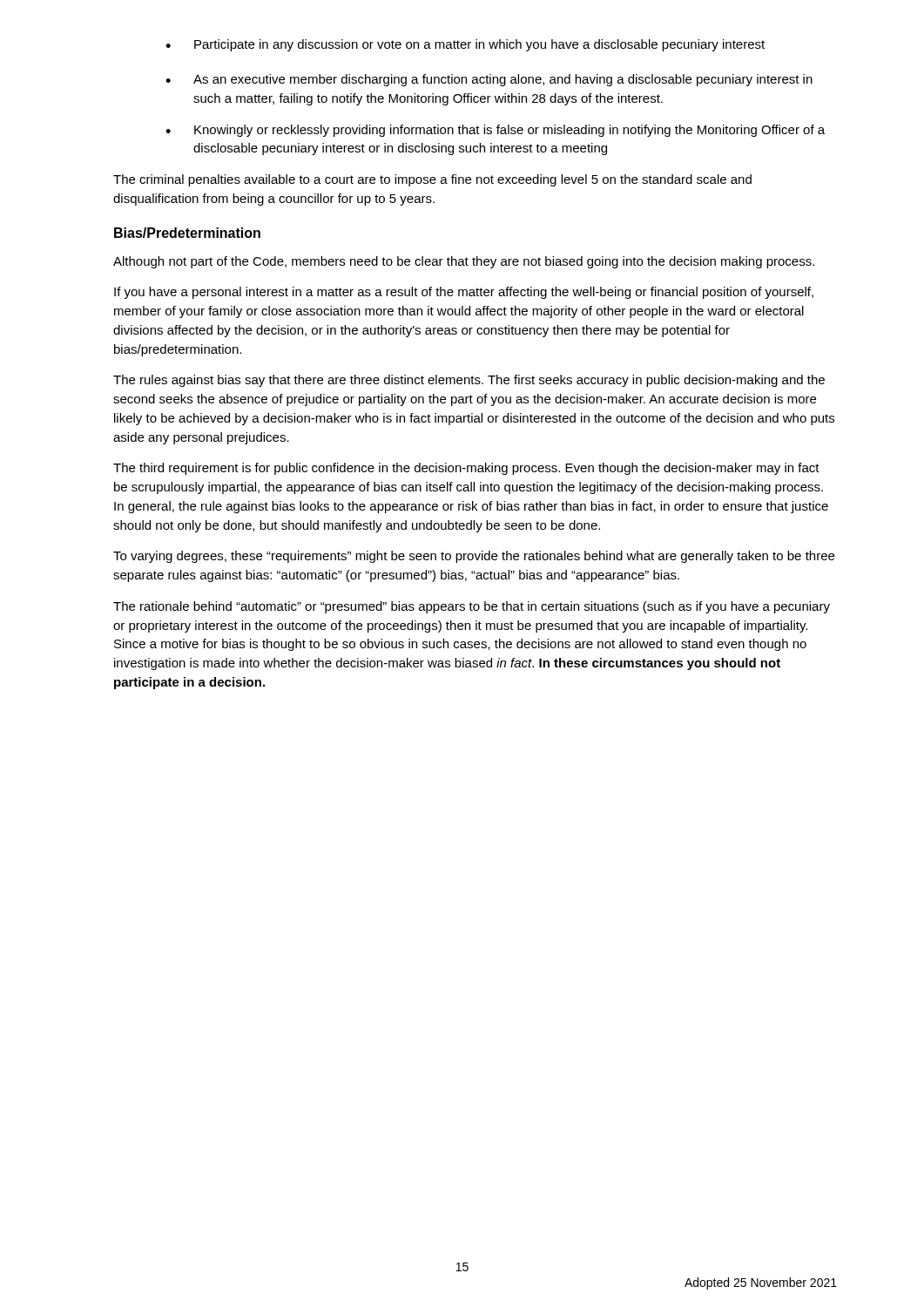Find the text block containing "The criminal penalties available to a court"
This screenshot has height=1307, width=924.
(x=433, y=189)
